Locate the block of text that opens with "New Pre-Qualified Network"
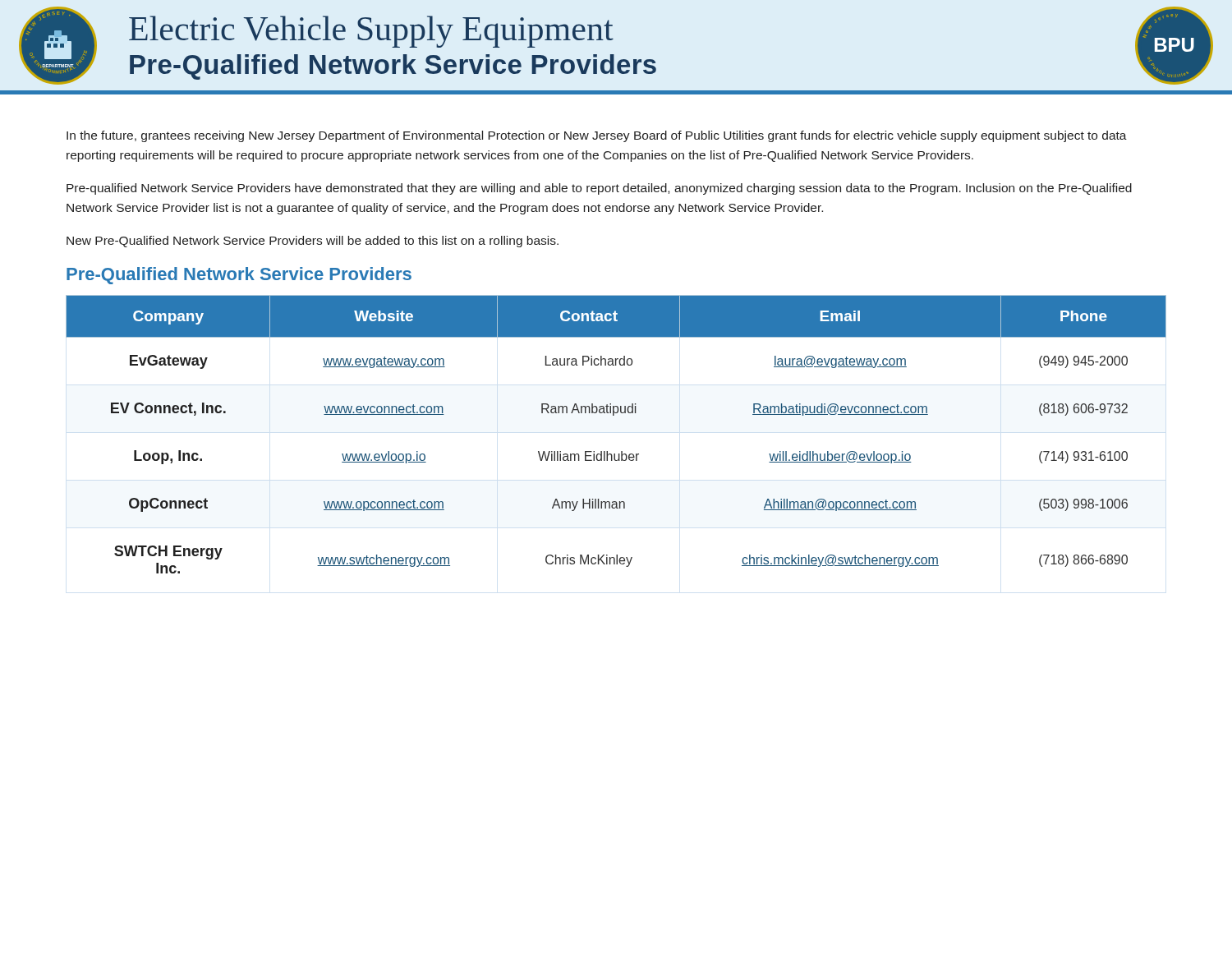 coord(313,240)
